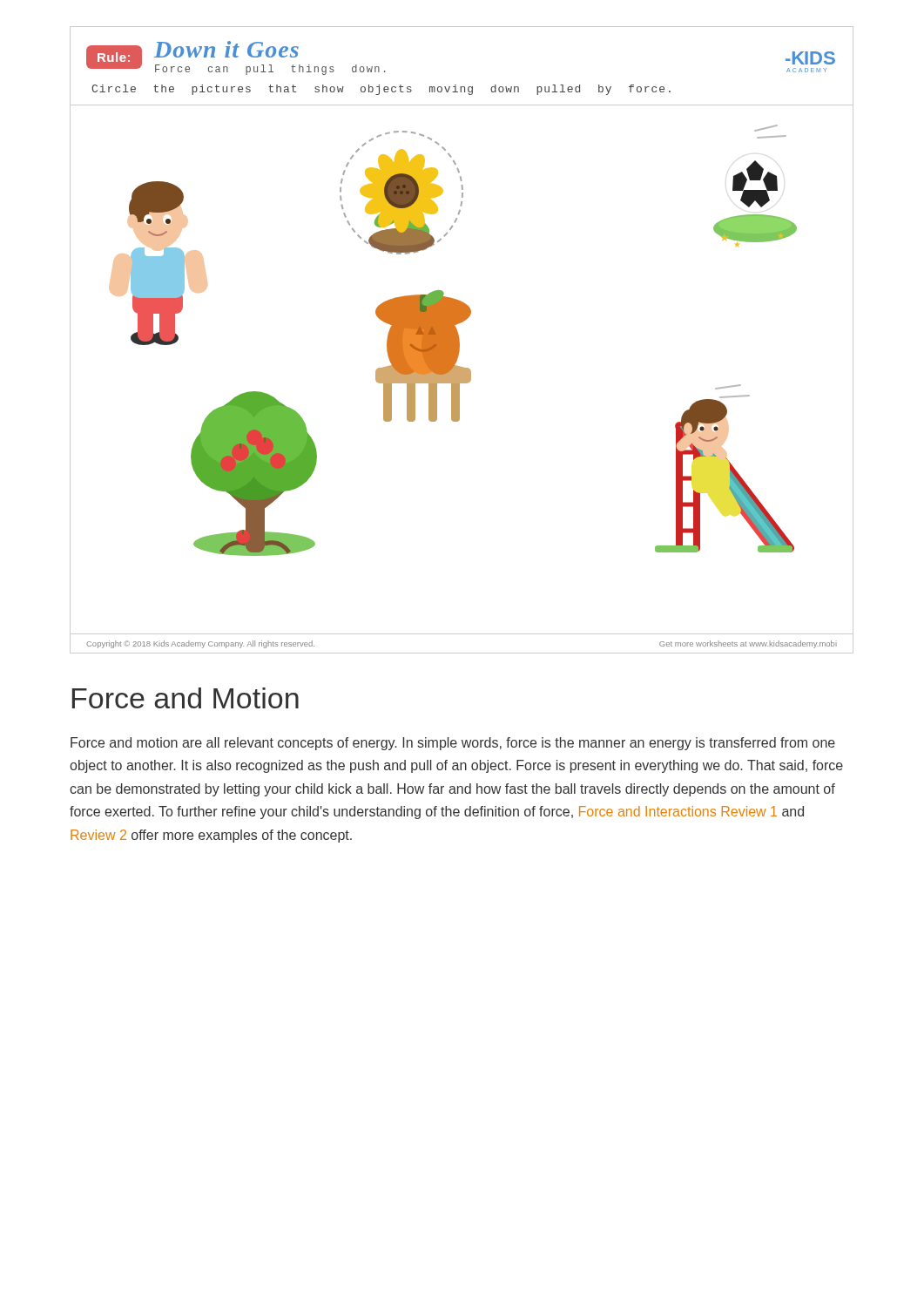Find the title containing "Force and Motion"
924x1307 pixels.
point(185,698)
